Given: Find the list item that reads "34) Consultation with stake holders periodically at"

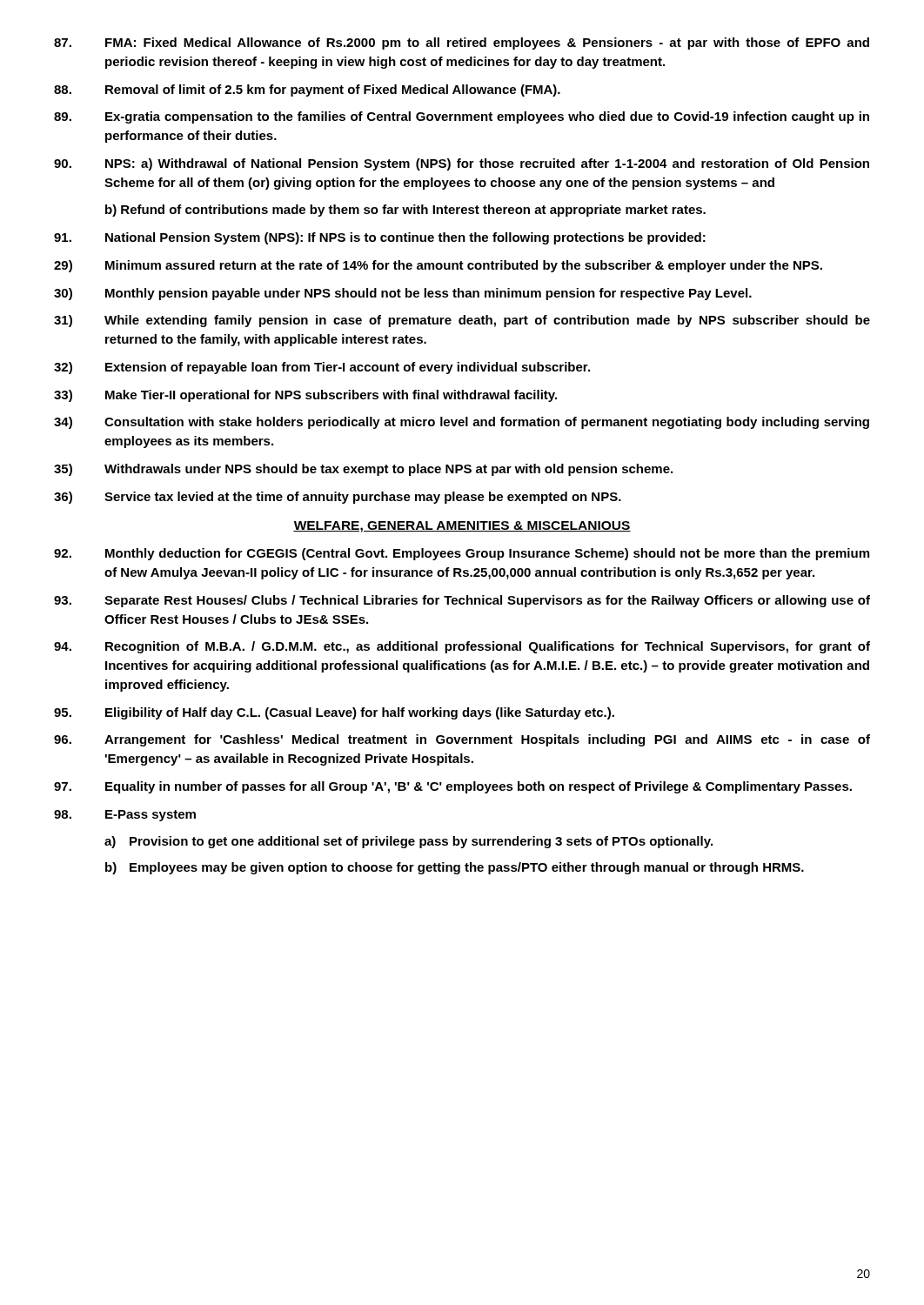Looking at the screenshot, I should tap(462, 432).
